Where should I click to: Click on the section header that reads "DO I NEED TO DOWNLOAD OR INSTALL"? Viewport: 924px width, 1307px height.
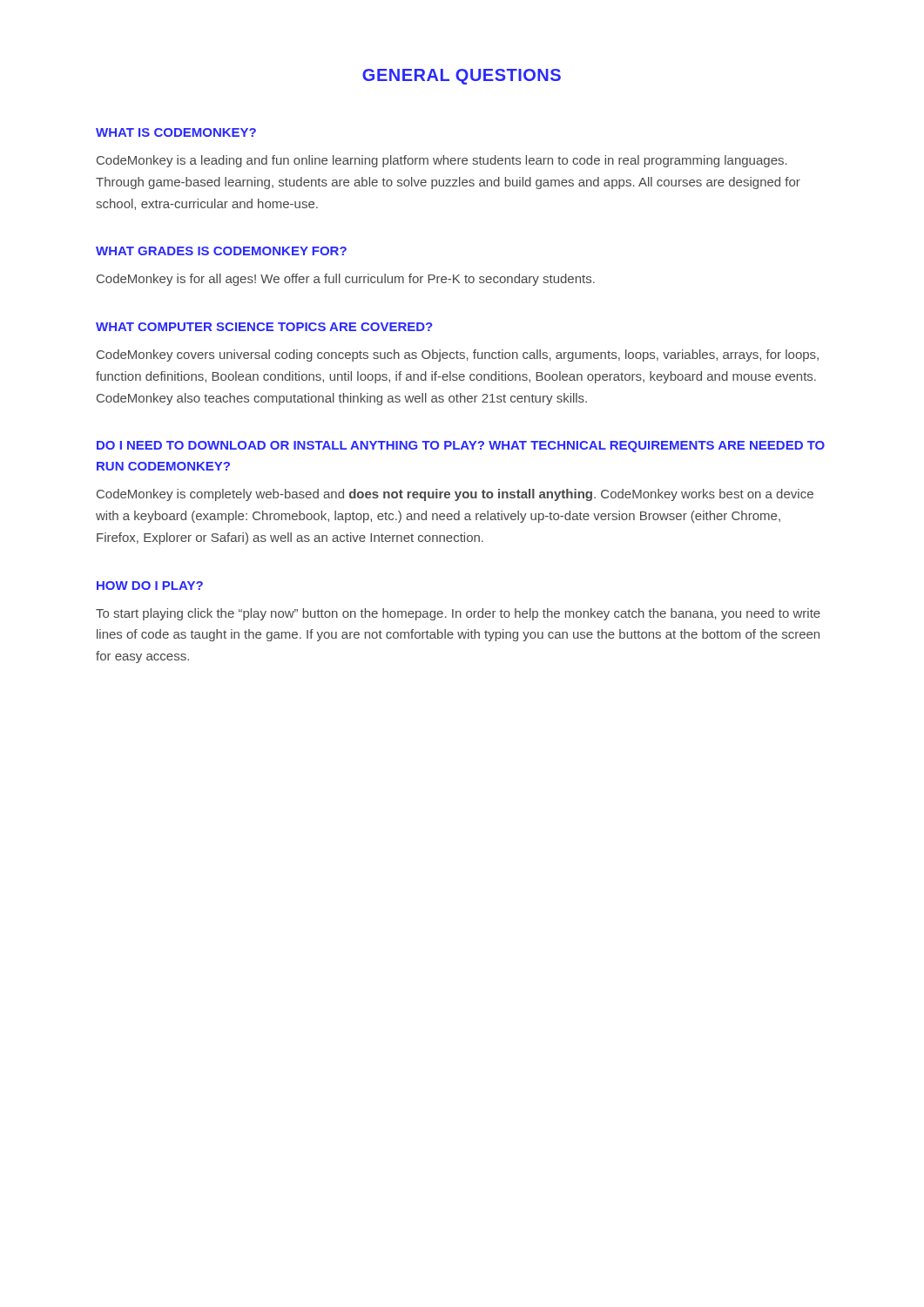[460, 455]
